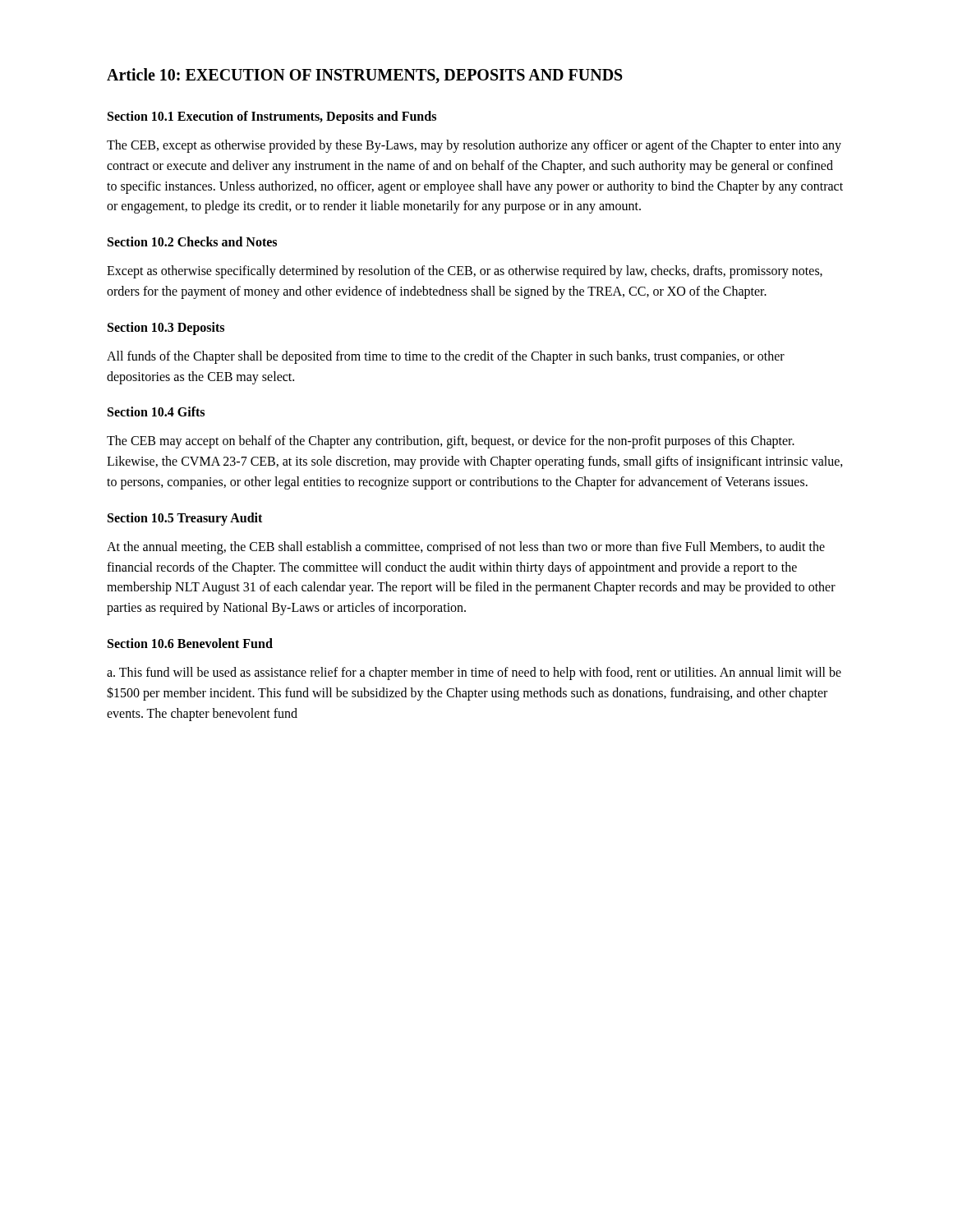Viewport: 953px width, 1232px height.
Task: Point to the element starting "Section 10.4 Gifts"
Action: [156, 412]
